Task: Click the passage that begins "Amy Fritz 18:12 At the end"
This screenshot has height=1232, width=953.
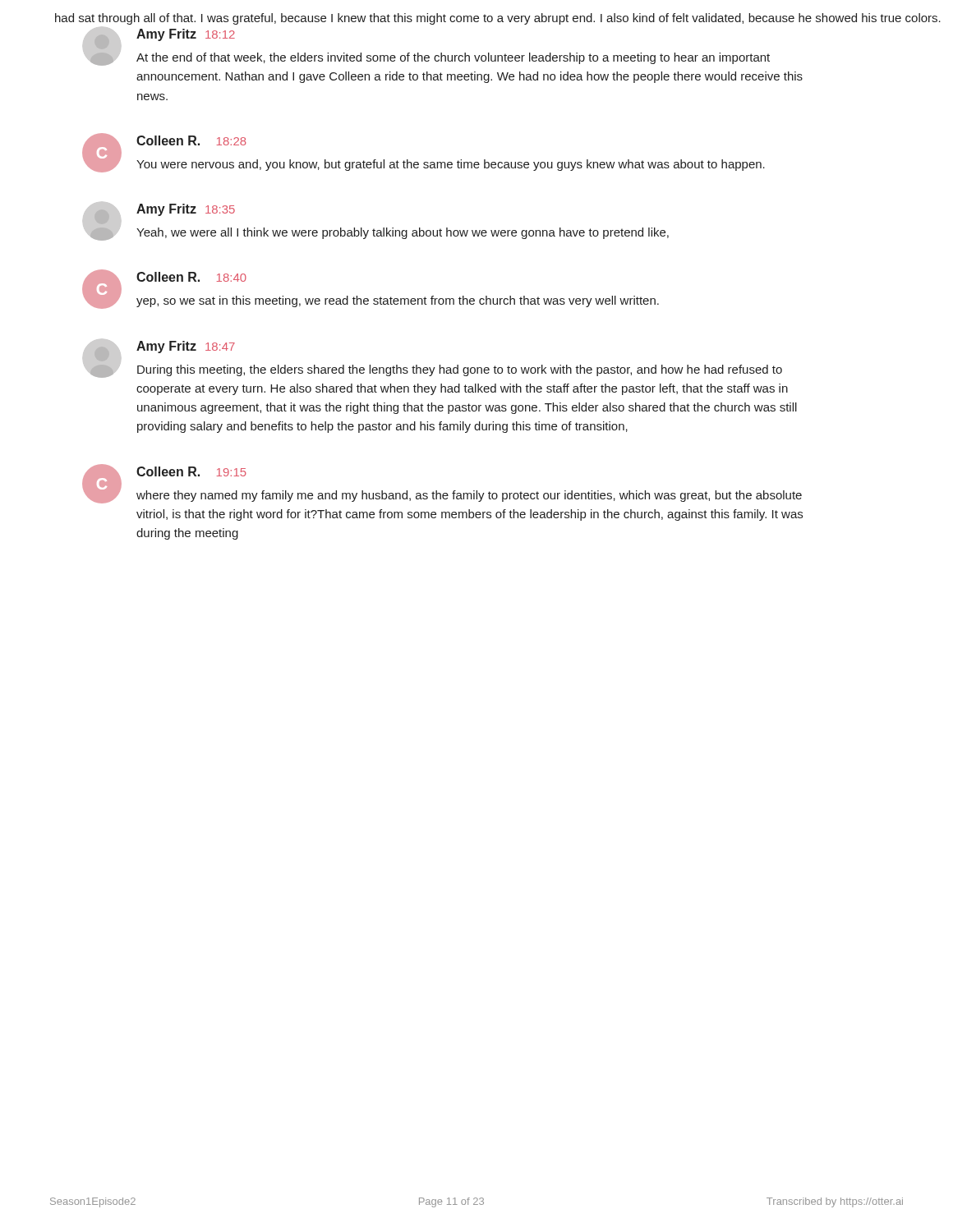Action: [x=452, y=65]
